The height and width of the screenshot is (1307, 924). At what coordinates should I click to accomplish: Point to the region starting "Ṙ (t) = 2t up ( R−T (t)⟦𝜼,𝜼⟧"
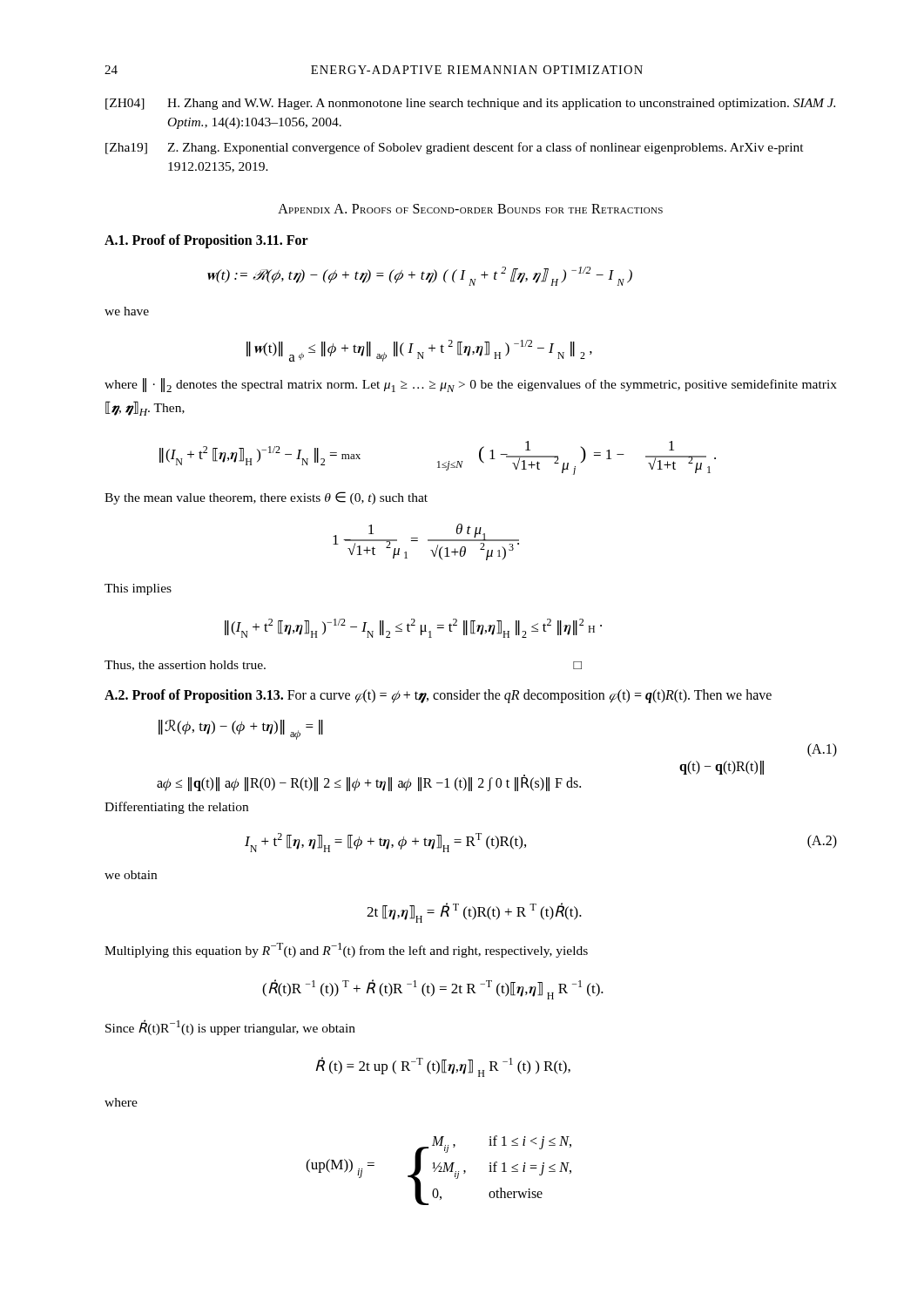pyautogui.click(x=471, y=1064)
